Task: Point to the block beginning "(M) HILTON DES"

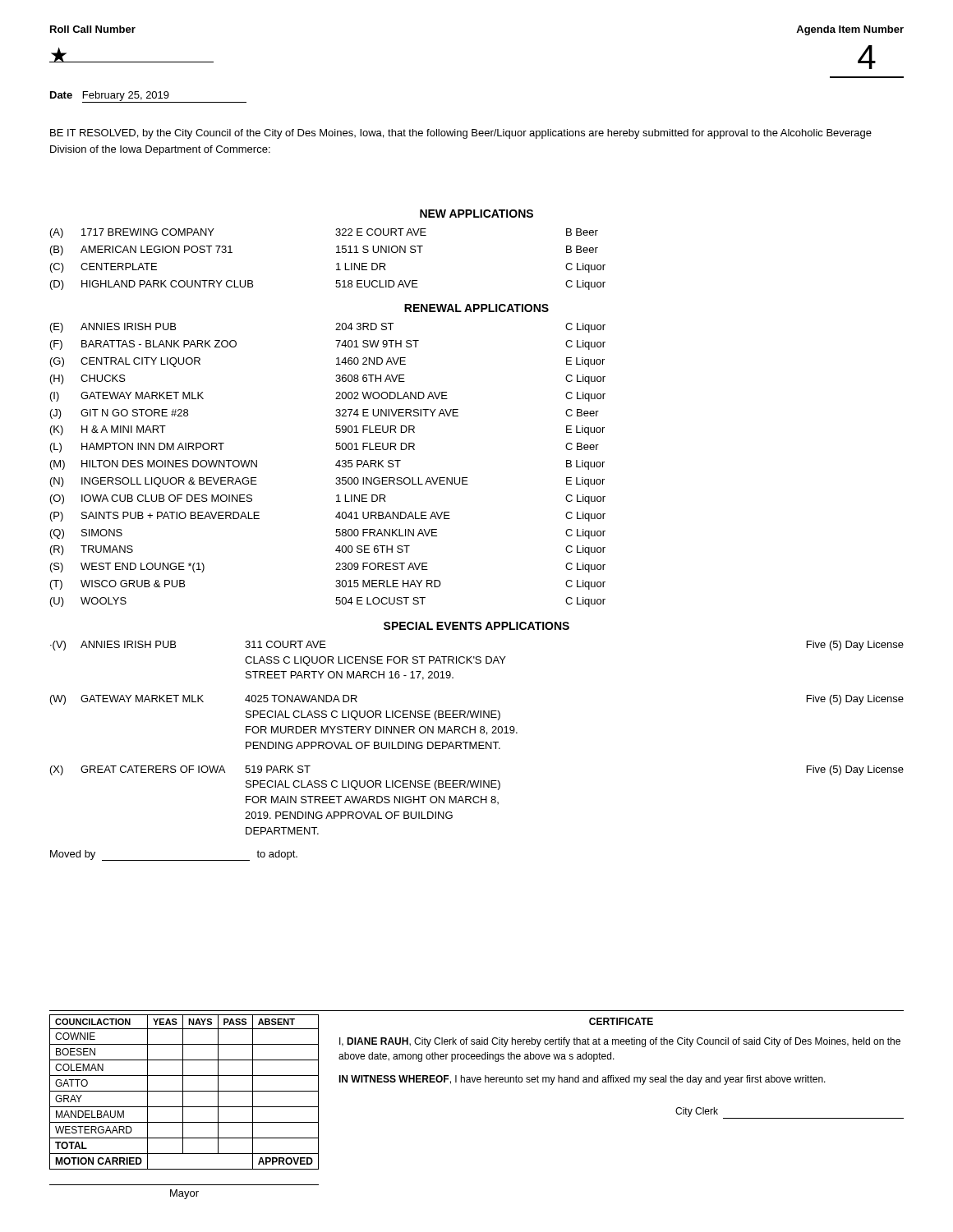Action: (327, 465)
